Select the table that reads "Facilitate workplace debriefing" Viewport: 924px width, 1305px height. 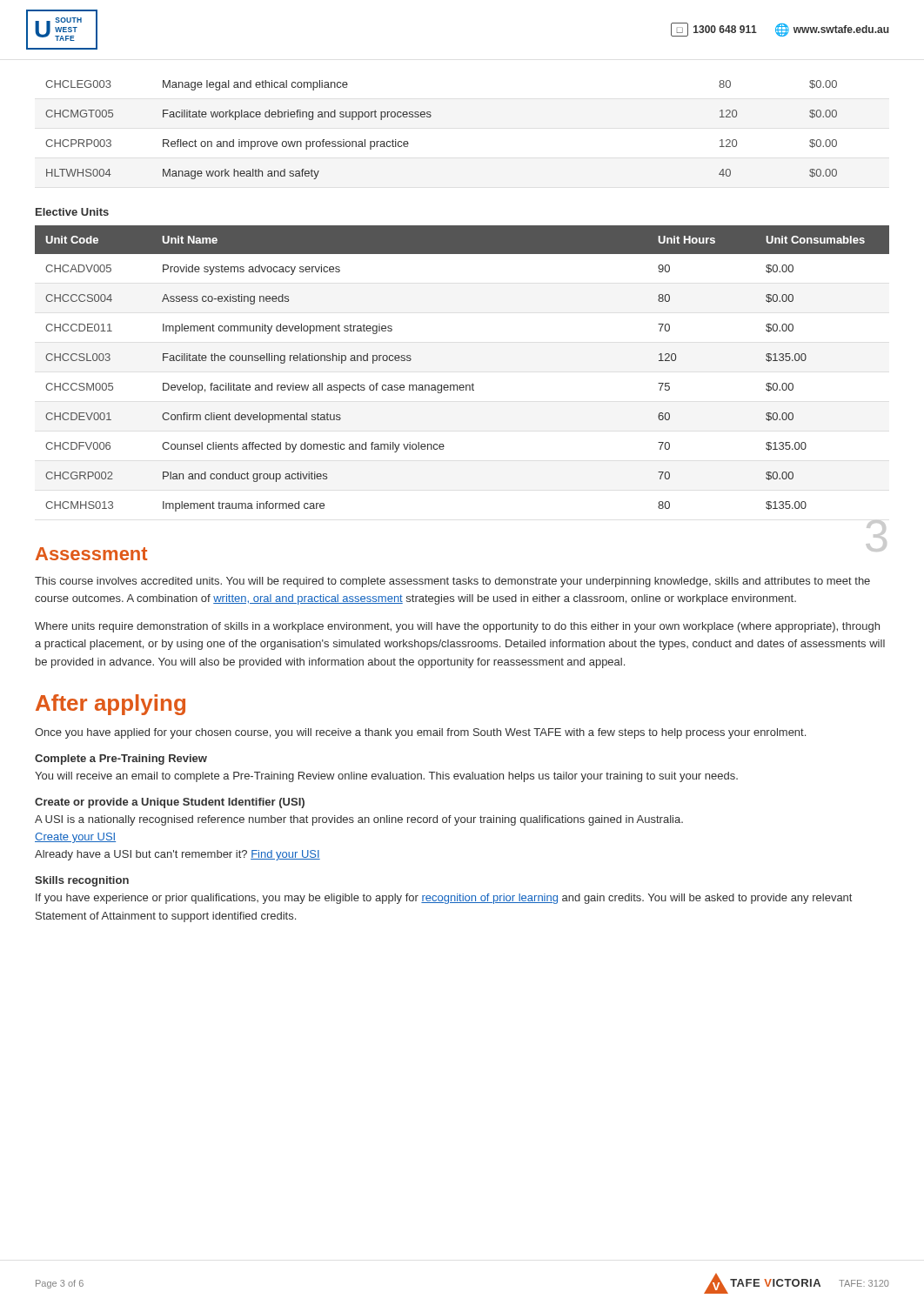tap(462, 129)
